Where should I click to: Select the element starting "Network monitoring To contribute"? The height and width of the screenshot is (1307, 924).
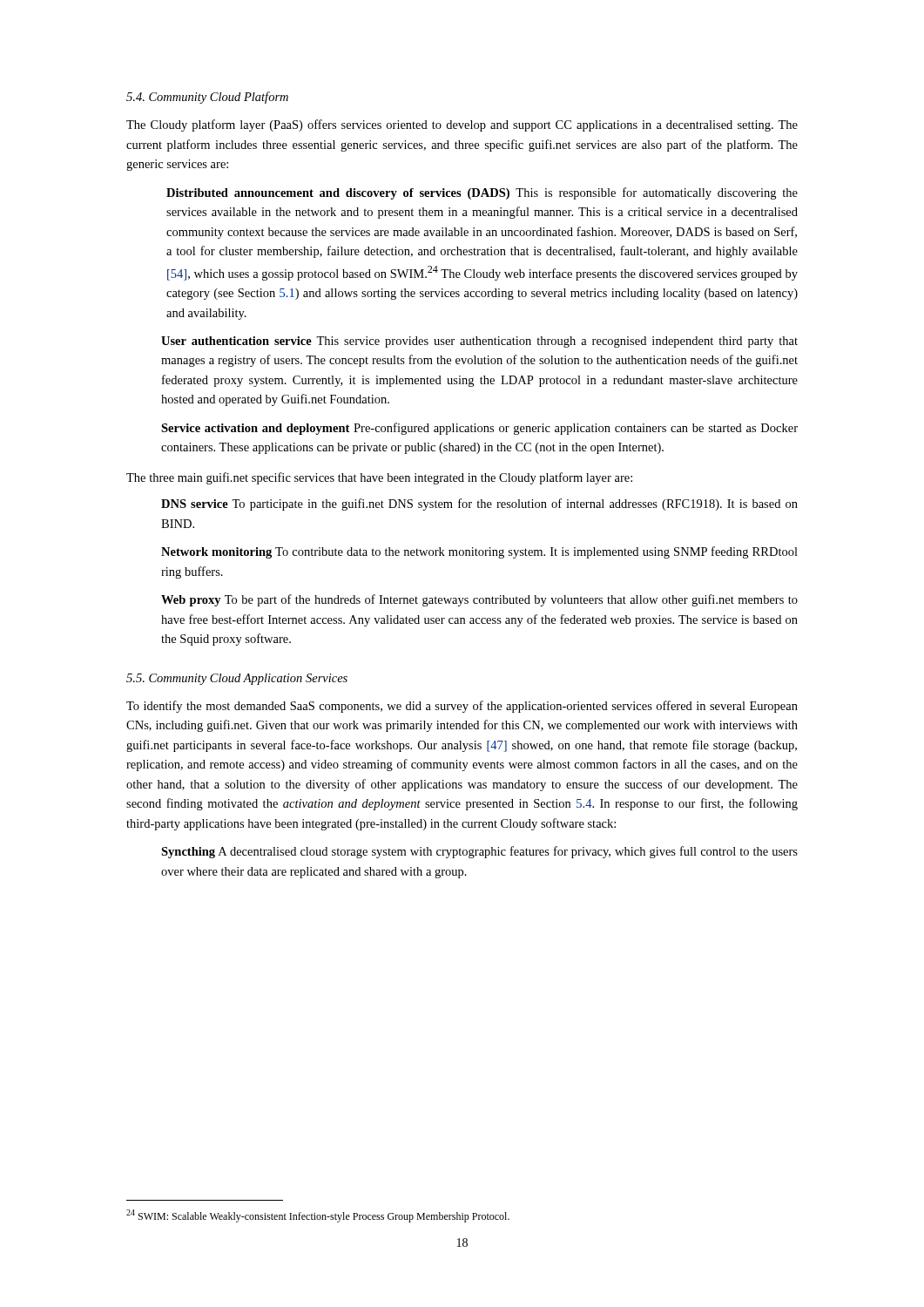pos(479,562)
